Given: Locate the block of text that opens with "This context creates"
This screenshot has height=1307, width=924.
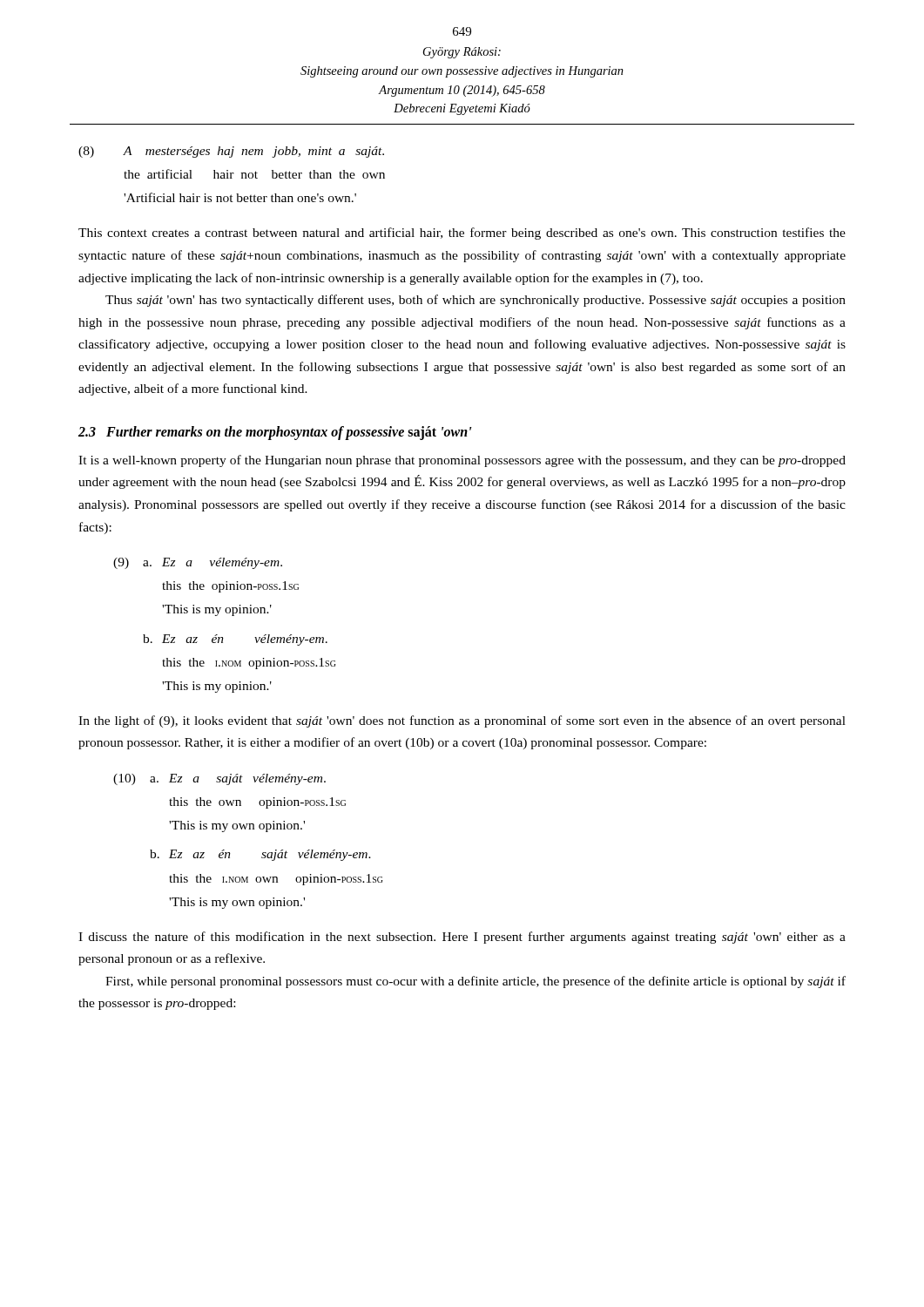Looking at the screenshot, I should [x=462, y=255].
